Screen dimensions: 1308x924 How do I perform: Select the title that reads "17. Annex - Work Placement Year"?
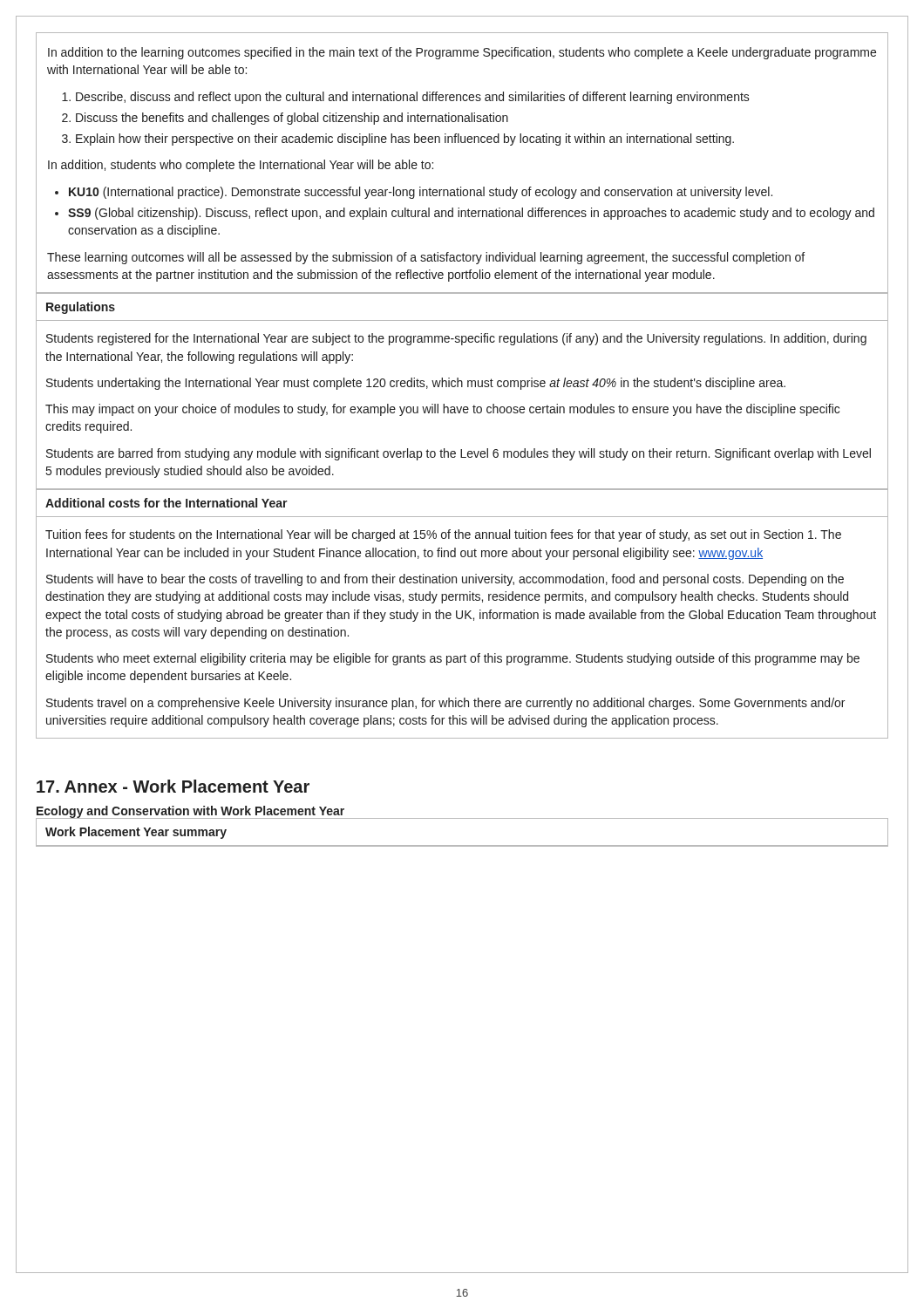point(173,787)
